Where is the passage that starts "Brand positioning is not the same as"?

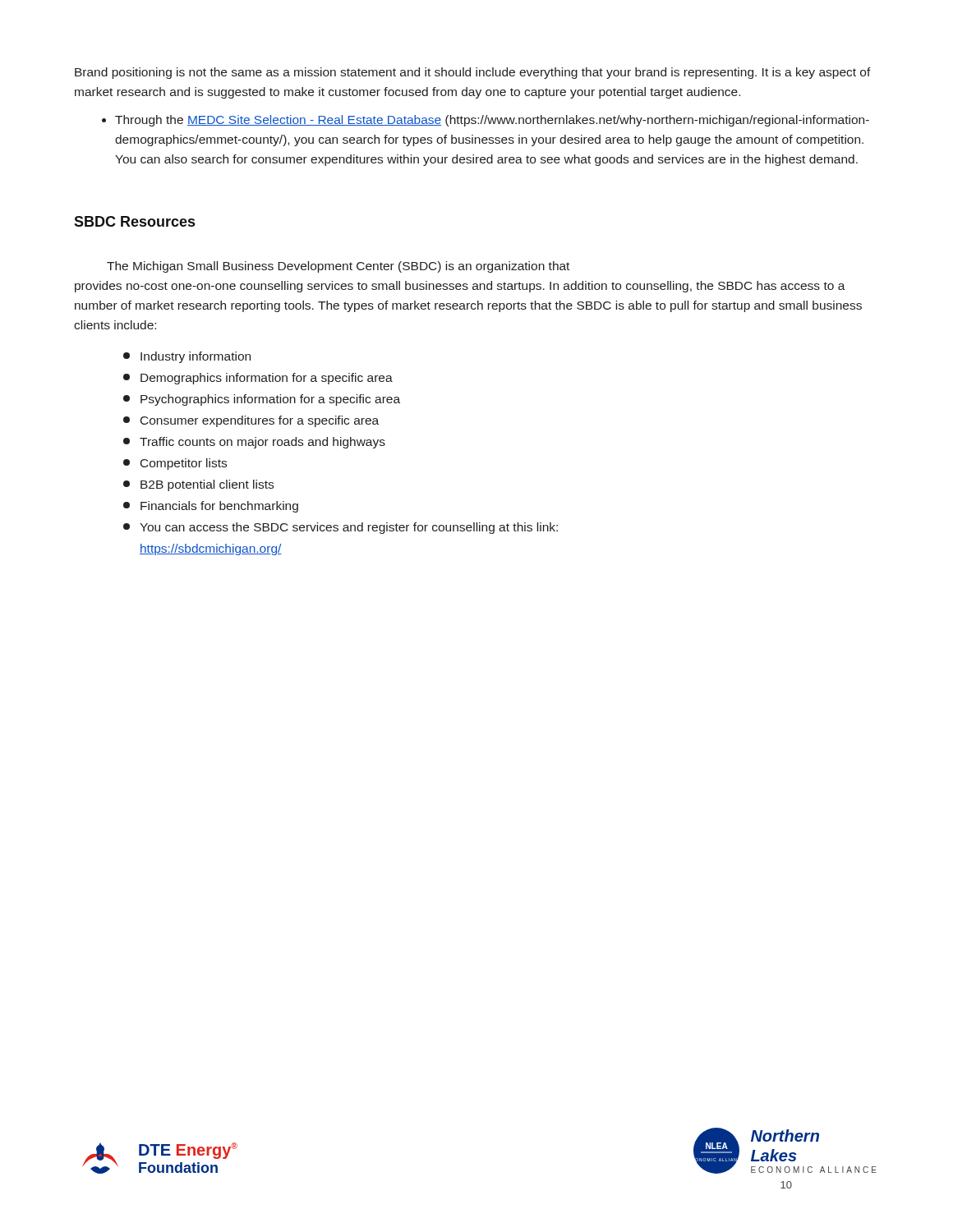(x=476, y=82)
